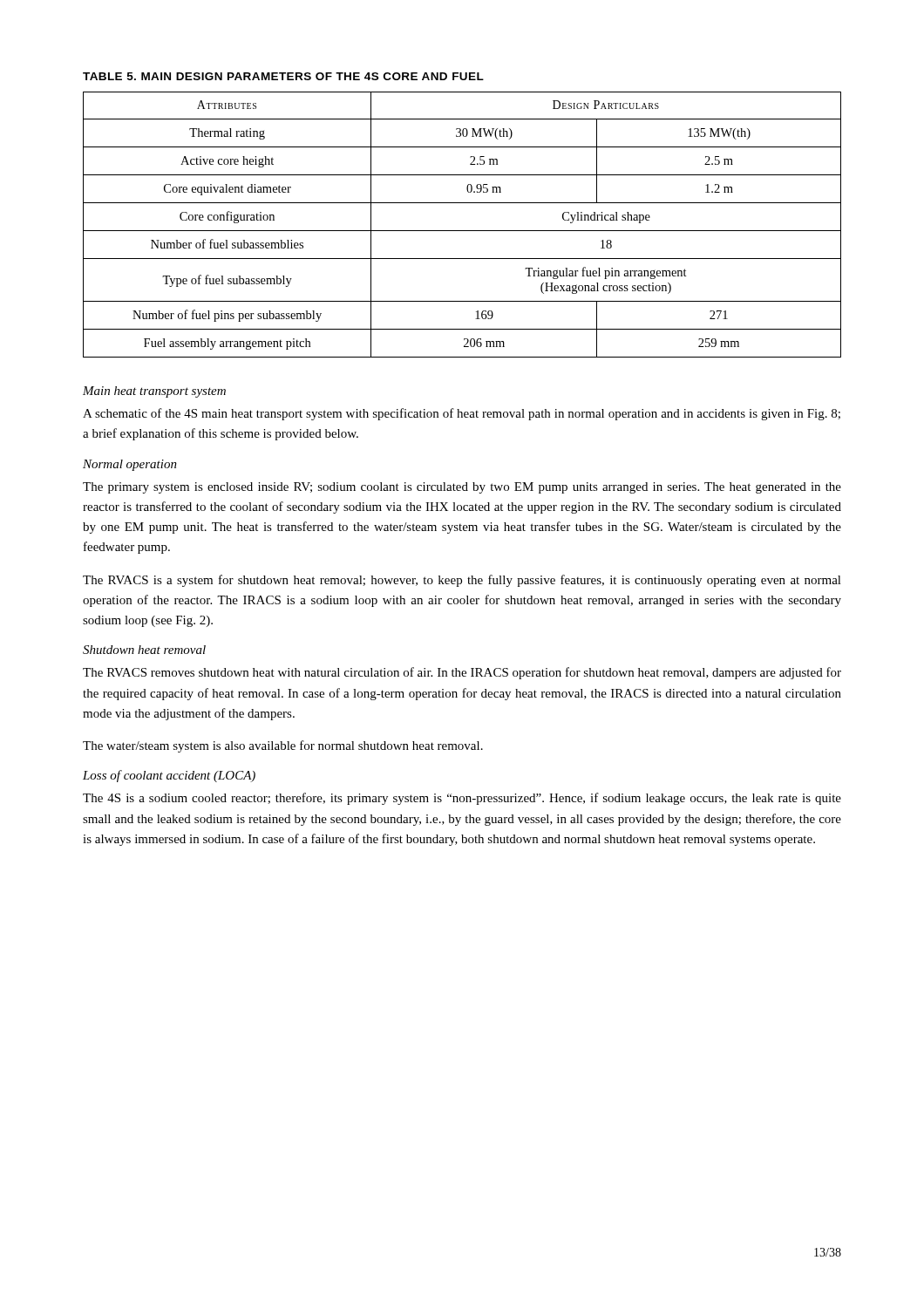Click on the block starting "The water/steam system is also"

coord(283,746)
